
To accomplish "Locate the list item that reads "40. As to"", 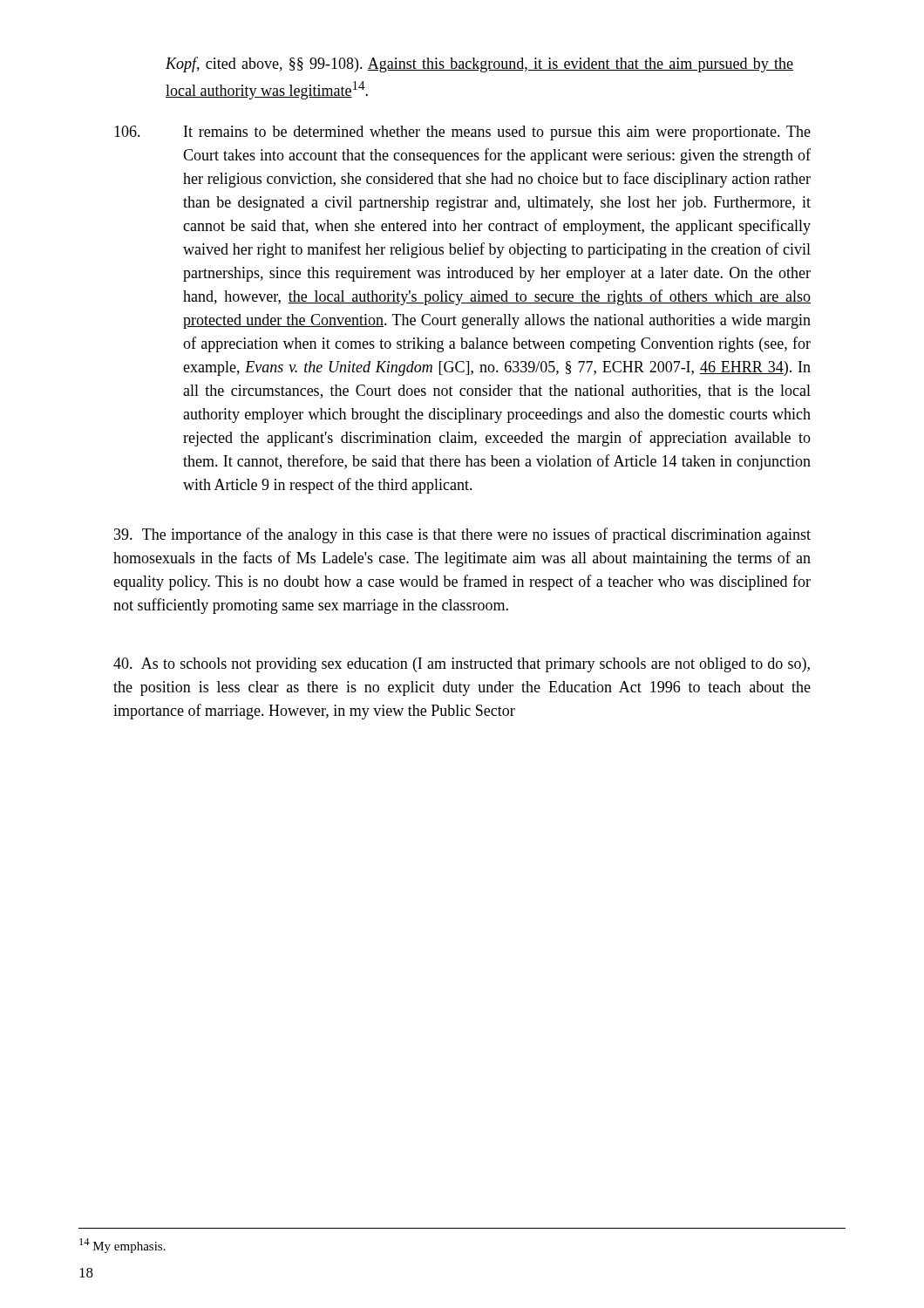I will click(x=462, y=687).
